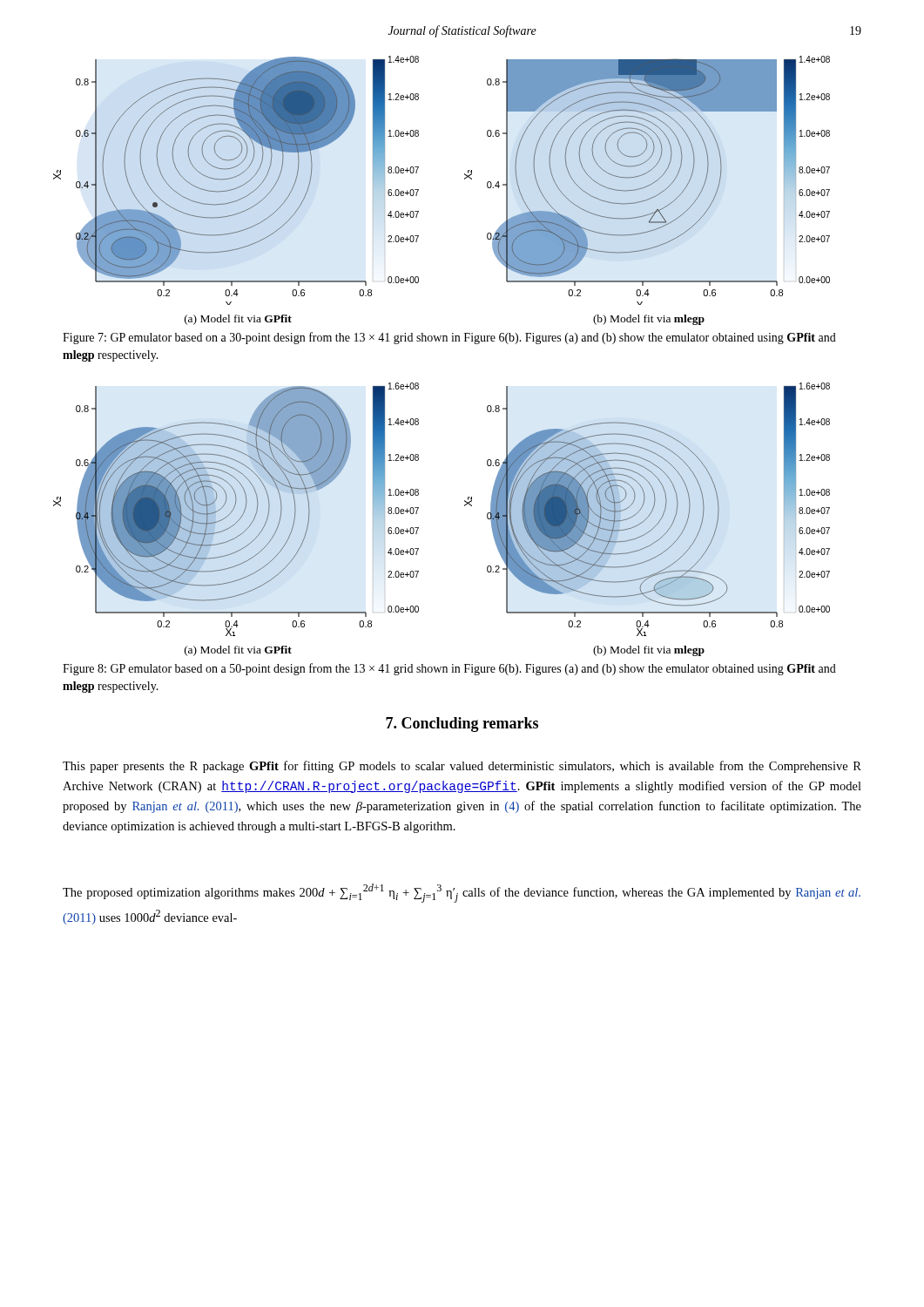Point to the element starting "Figure 7: GP emulator based on a 30-point"

tap(449, 346)
